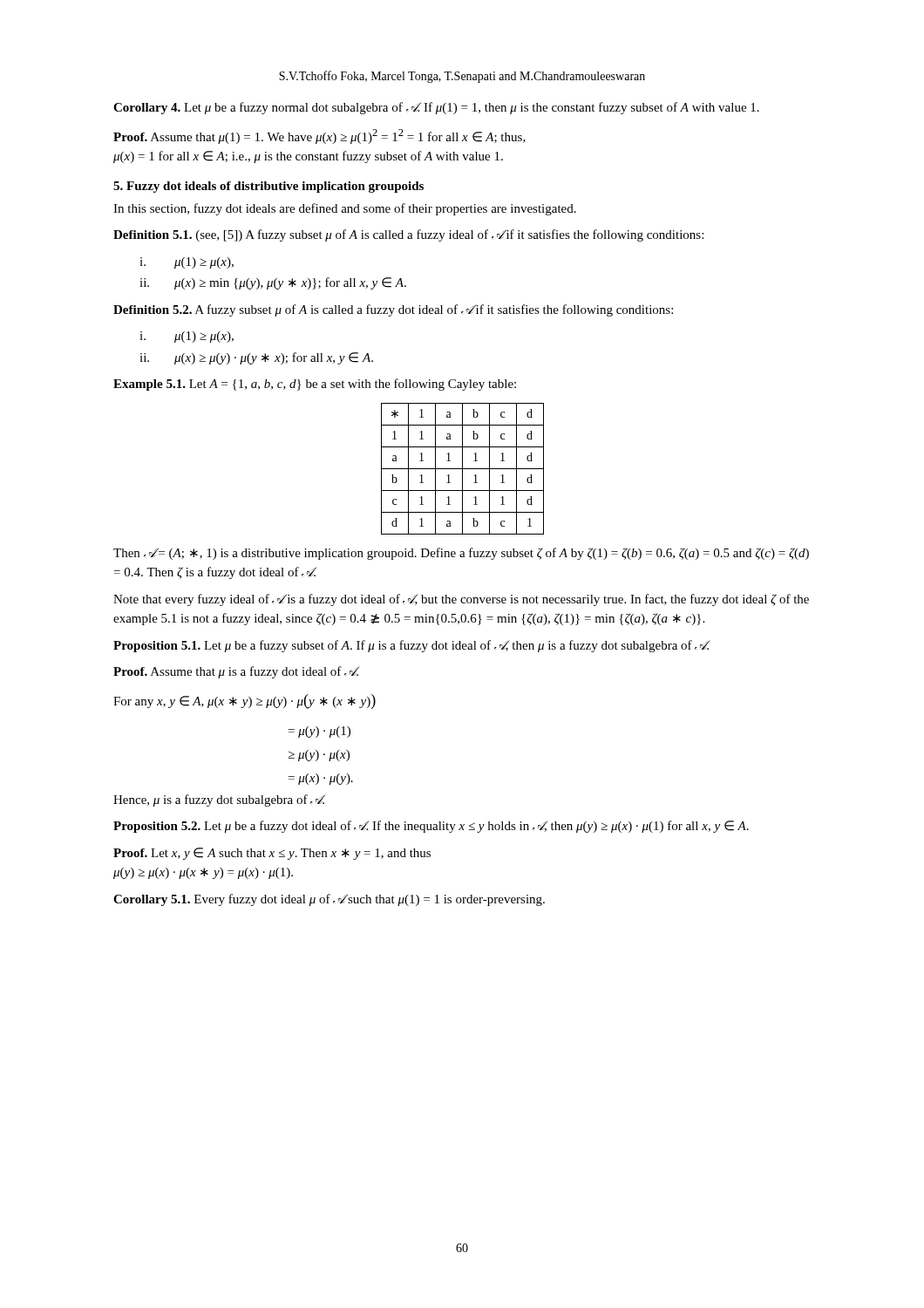Locate the table
This screenshot has height=1308, width=924.
462,468
